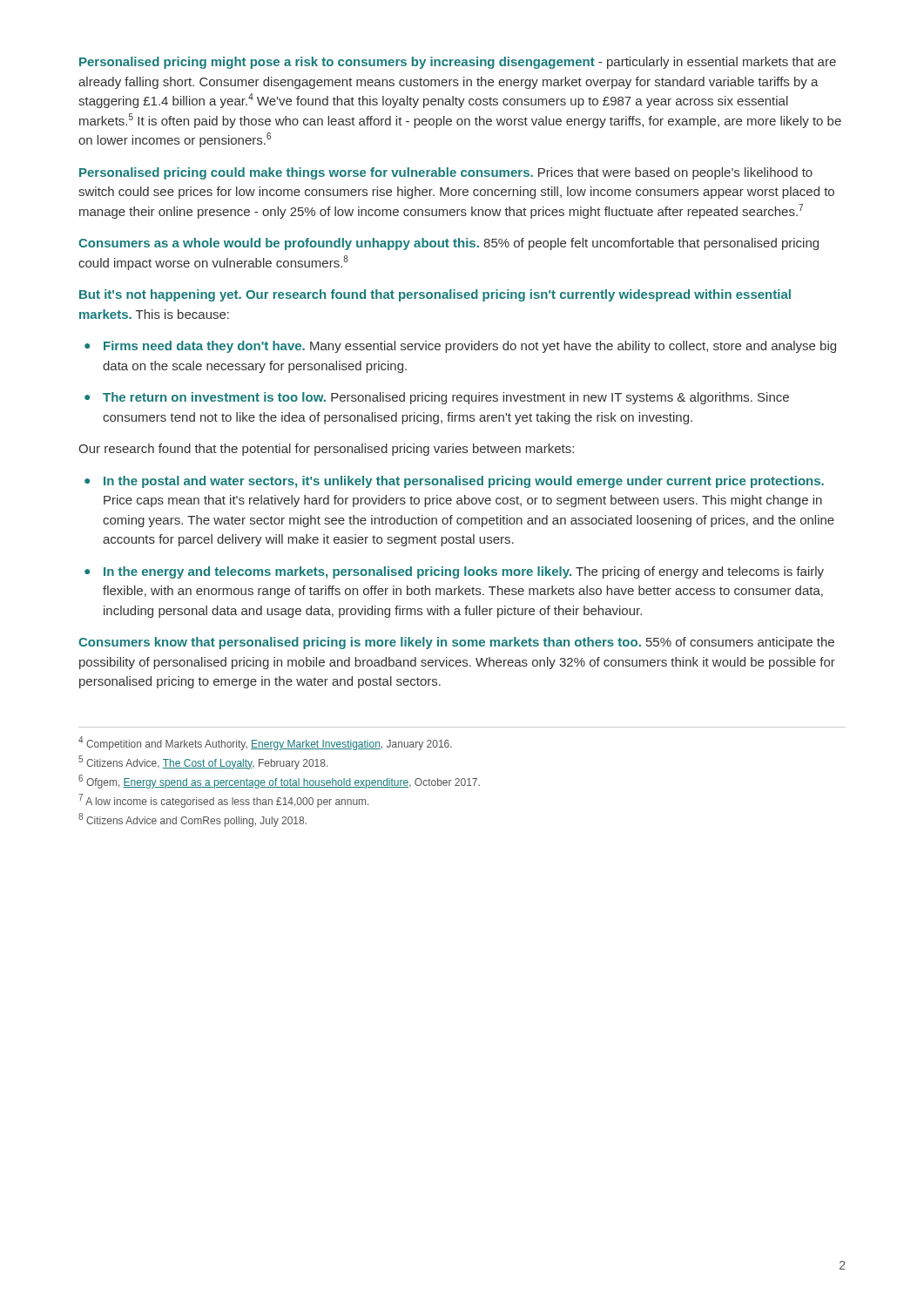Where is the passage that starts "6 Ofgem, Energy spend as a percentage of"?

(x=462, y=782)
